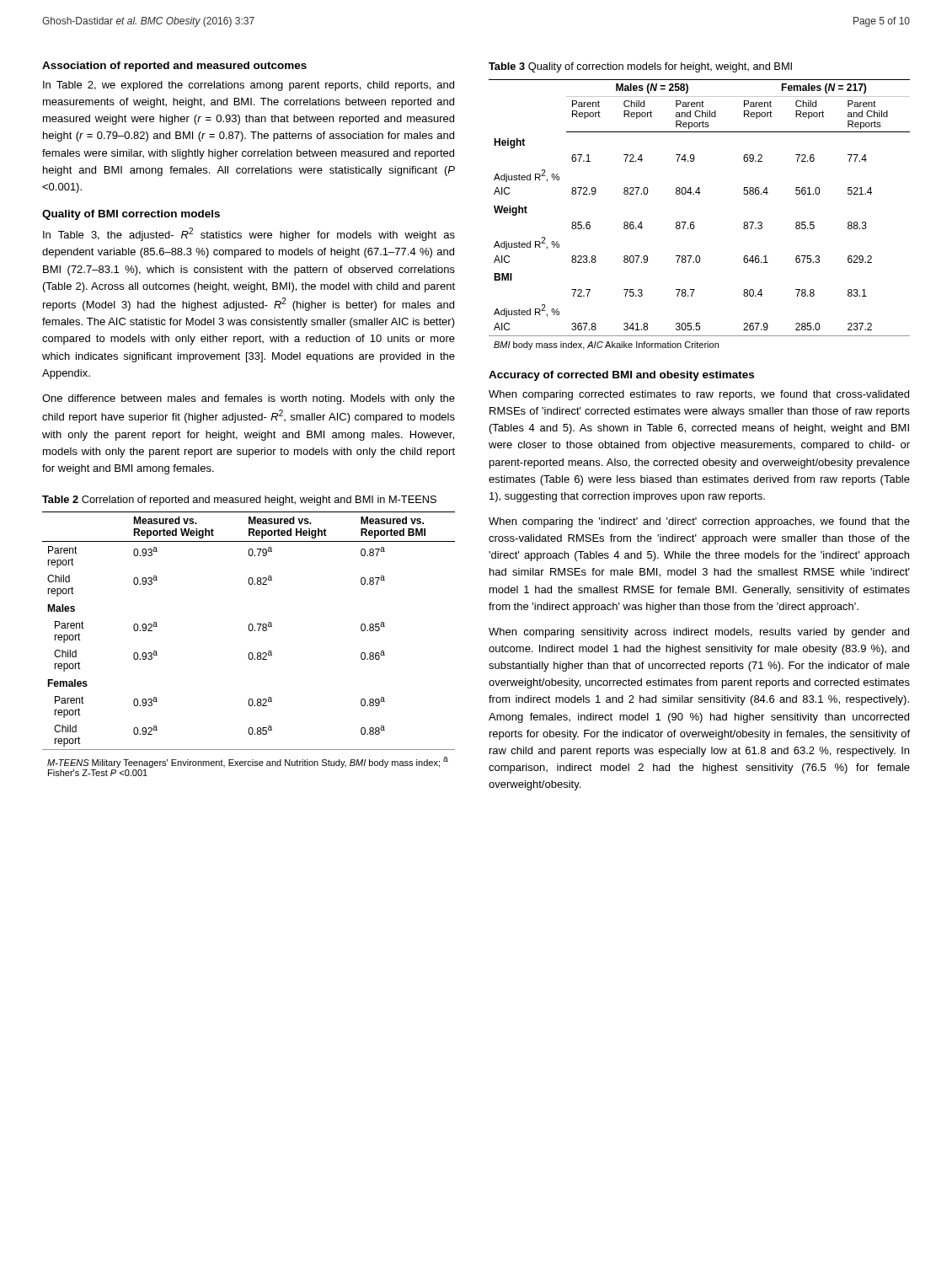Click on the caption with the text "Table 3 Quality of correction models for height,"
This screenshot has width=952, height=1264.
coord(641,66)
